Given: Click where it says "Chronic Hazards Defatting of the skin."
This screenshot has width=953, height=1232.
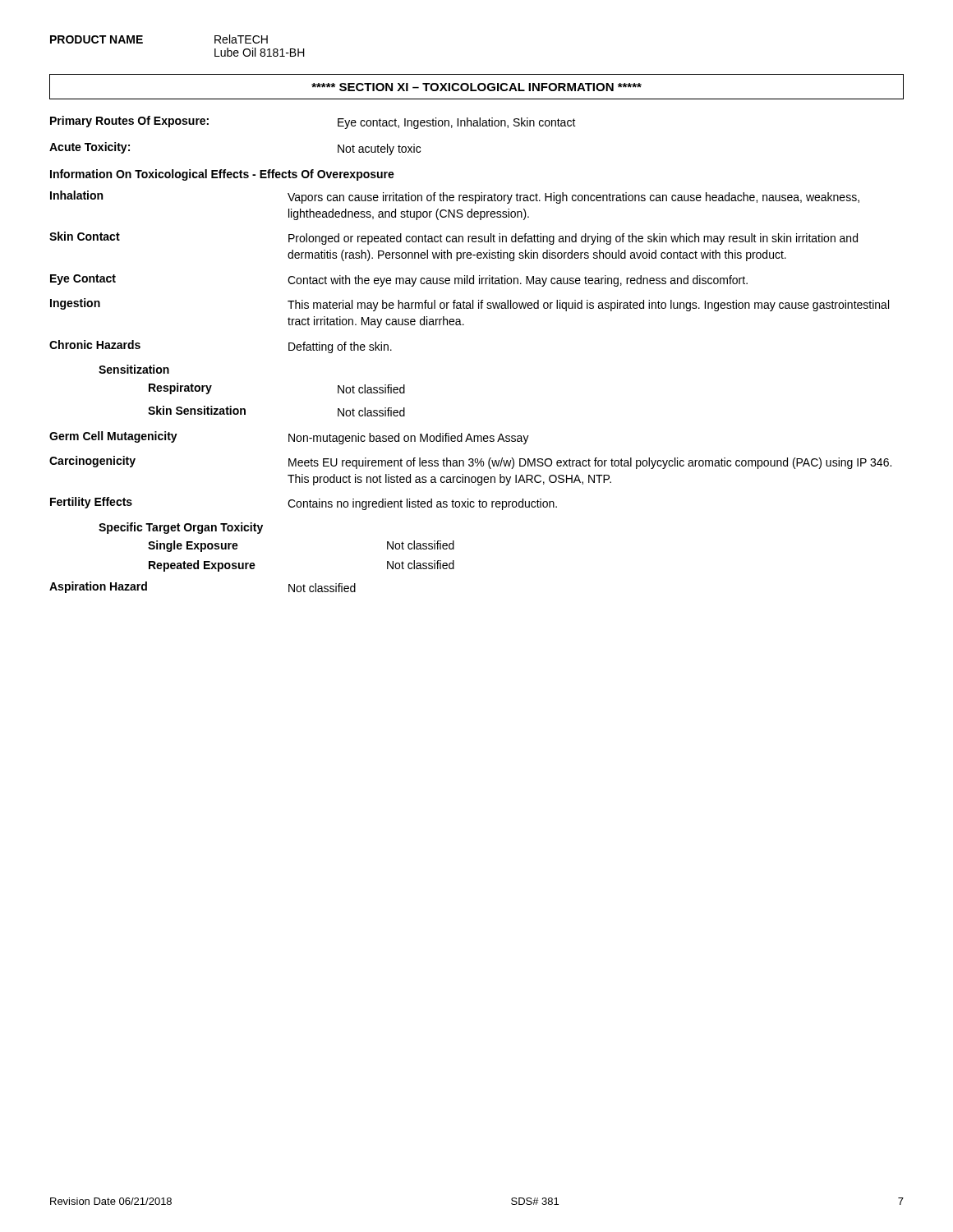Looking at the screenshot, I should pyautogui.click(x=100, y=345).
